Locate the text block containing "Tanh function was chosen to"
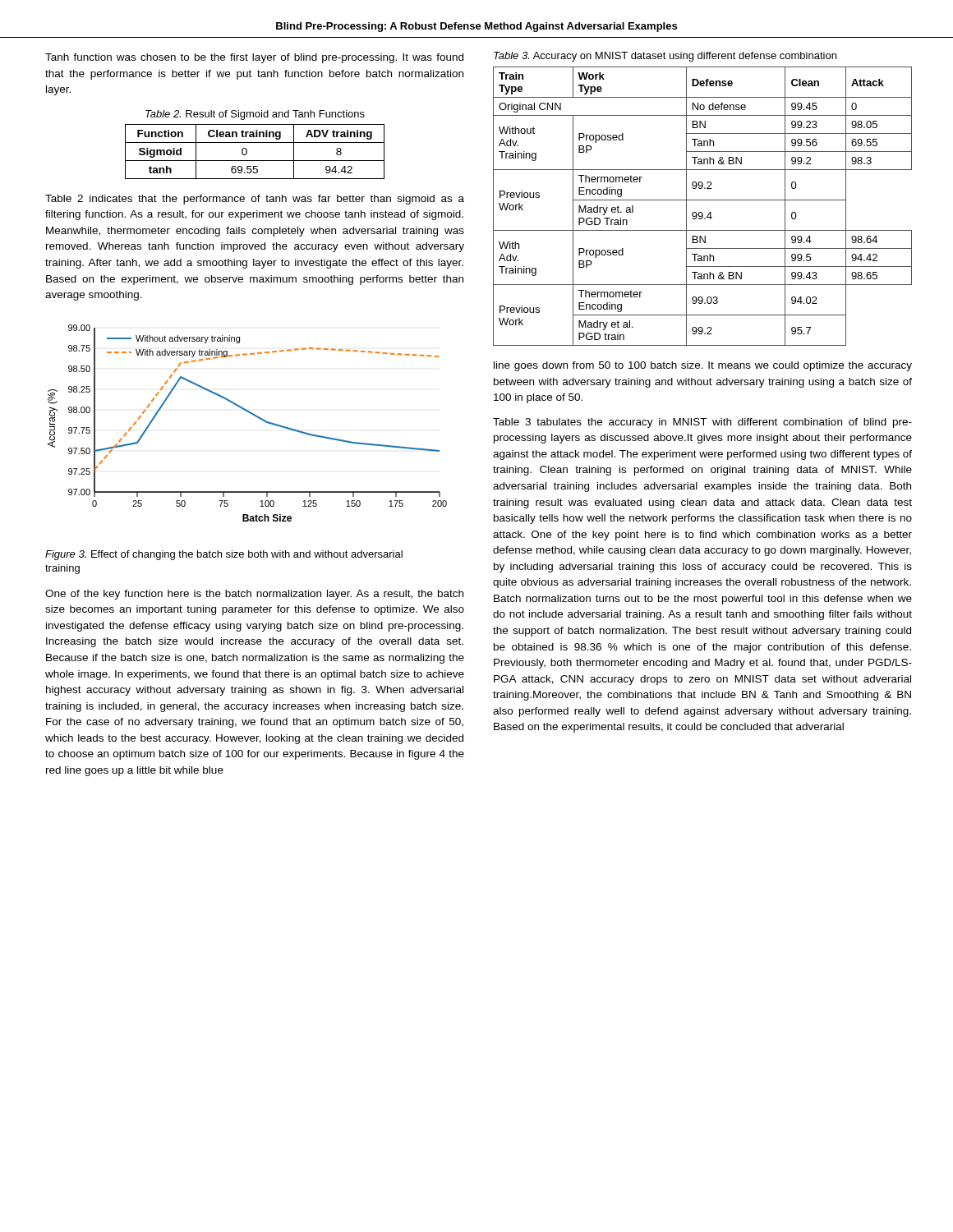 tap(255, 73)
